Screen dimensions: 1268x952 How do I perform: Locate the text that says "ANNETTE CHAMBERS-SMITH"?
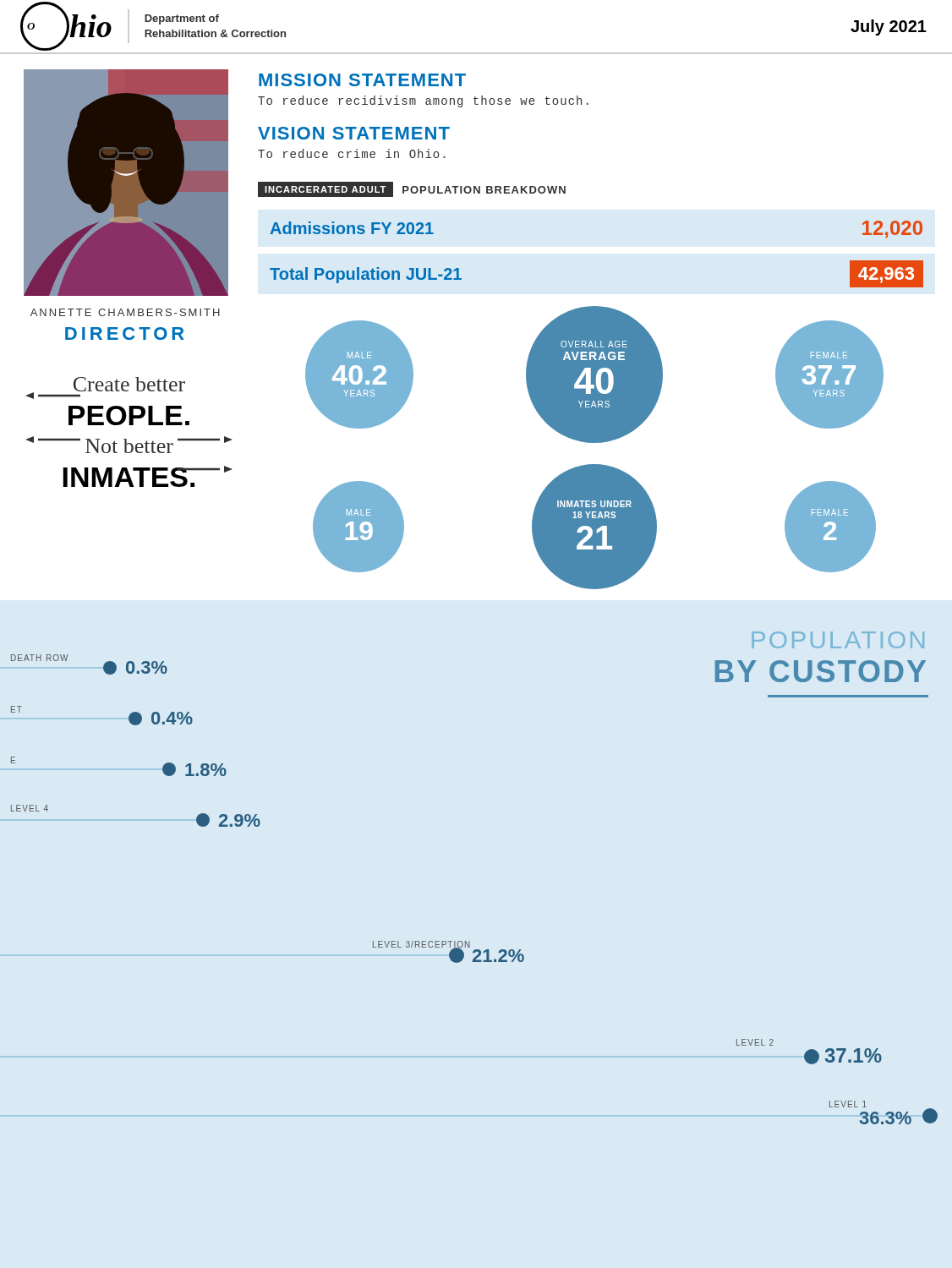pos(126,312)
